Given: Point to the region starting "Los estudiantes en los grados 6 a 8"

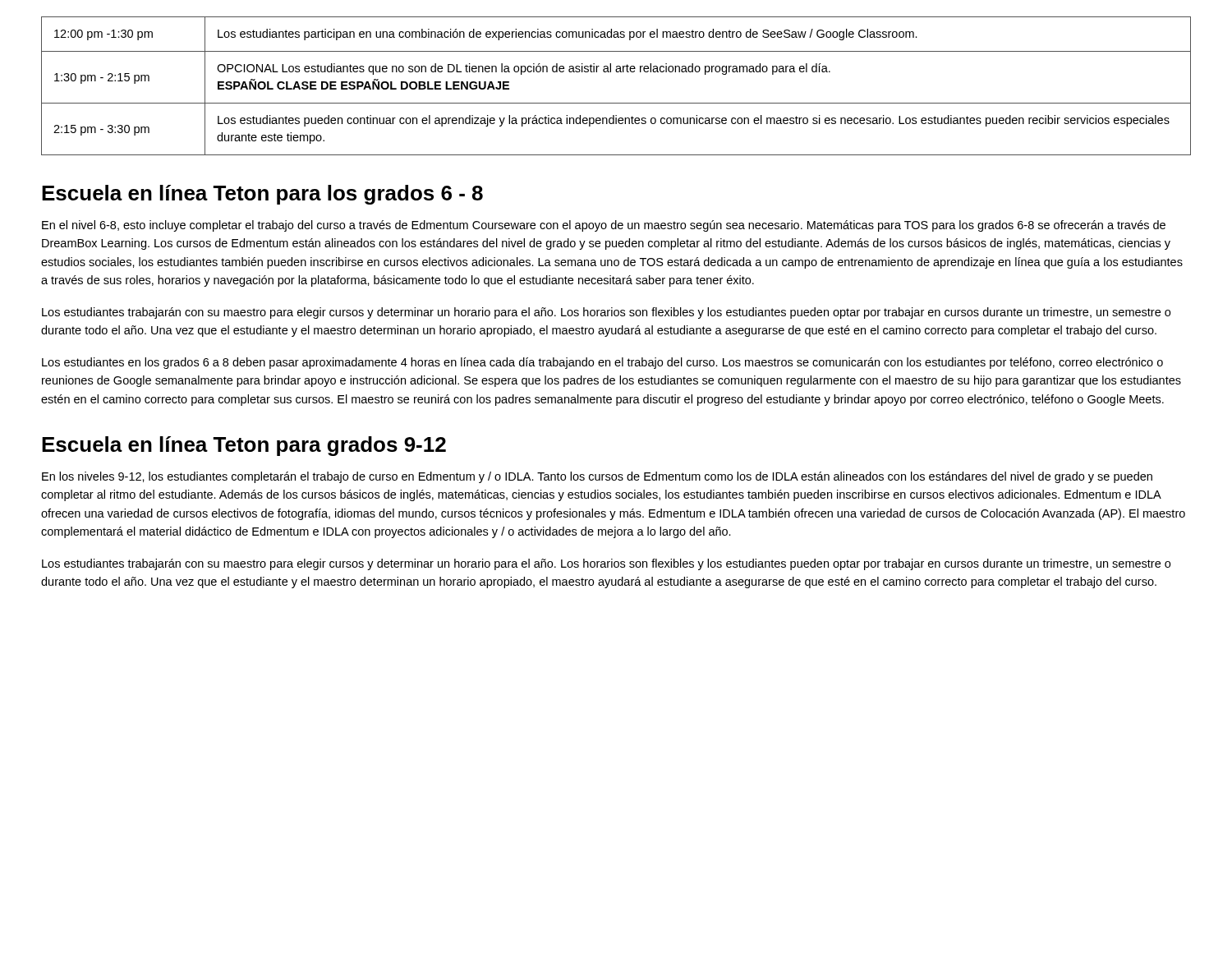Looking at the screenshot, I should (611, 380).
